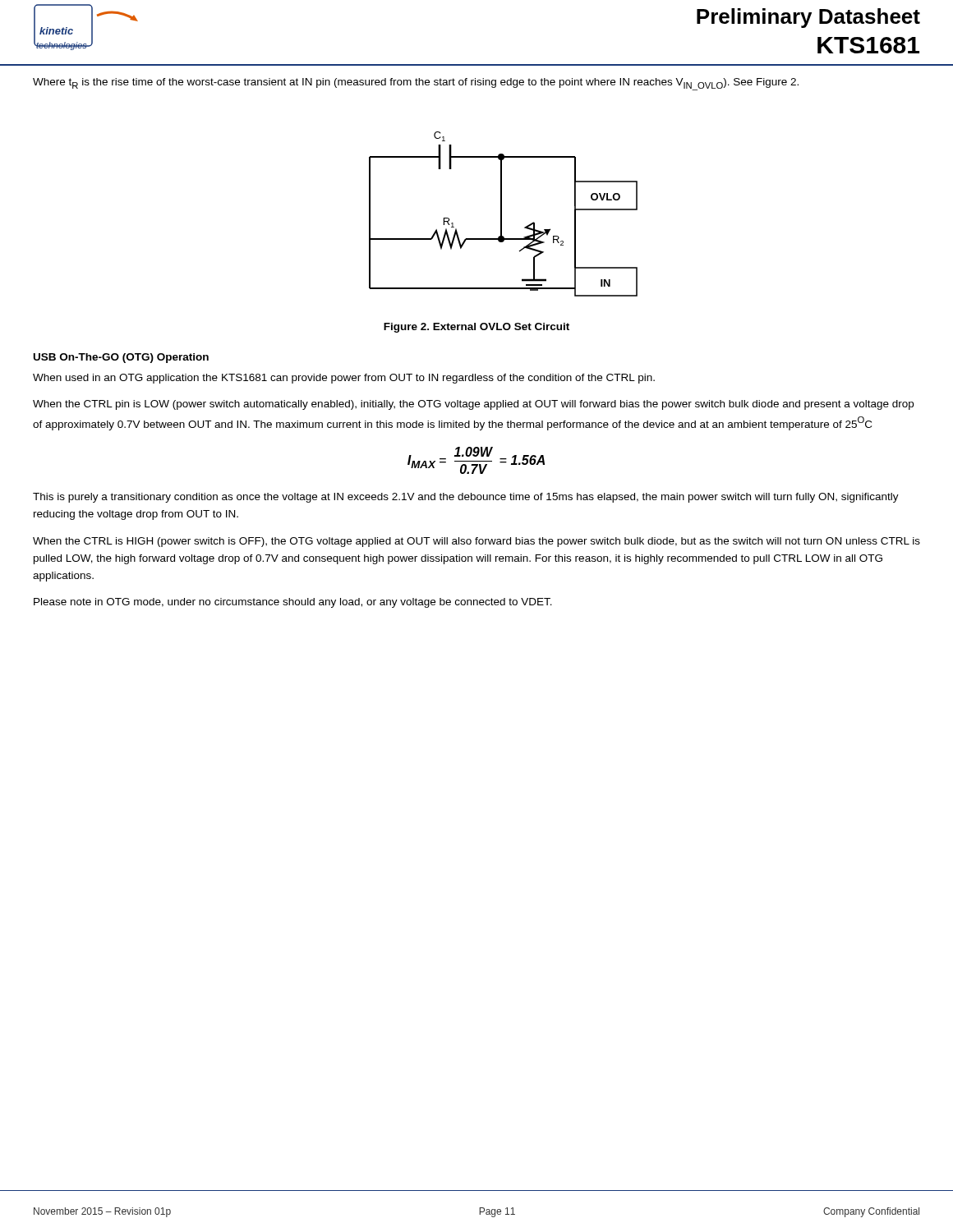Click the passage that begins "When used in an"

coord(344,377)
